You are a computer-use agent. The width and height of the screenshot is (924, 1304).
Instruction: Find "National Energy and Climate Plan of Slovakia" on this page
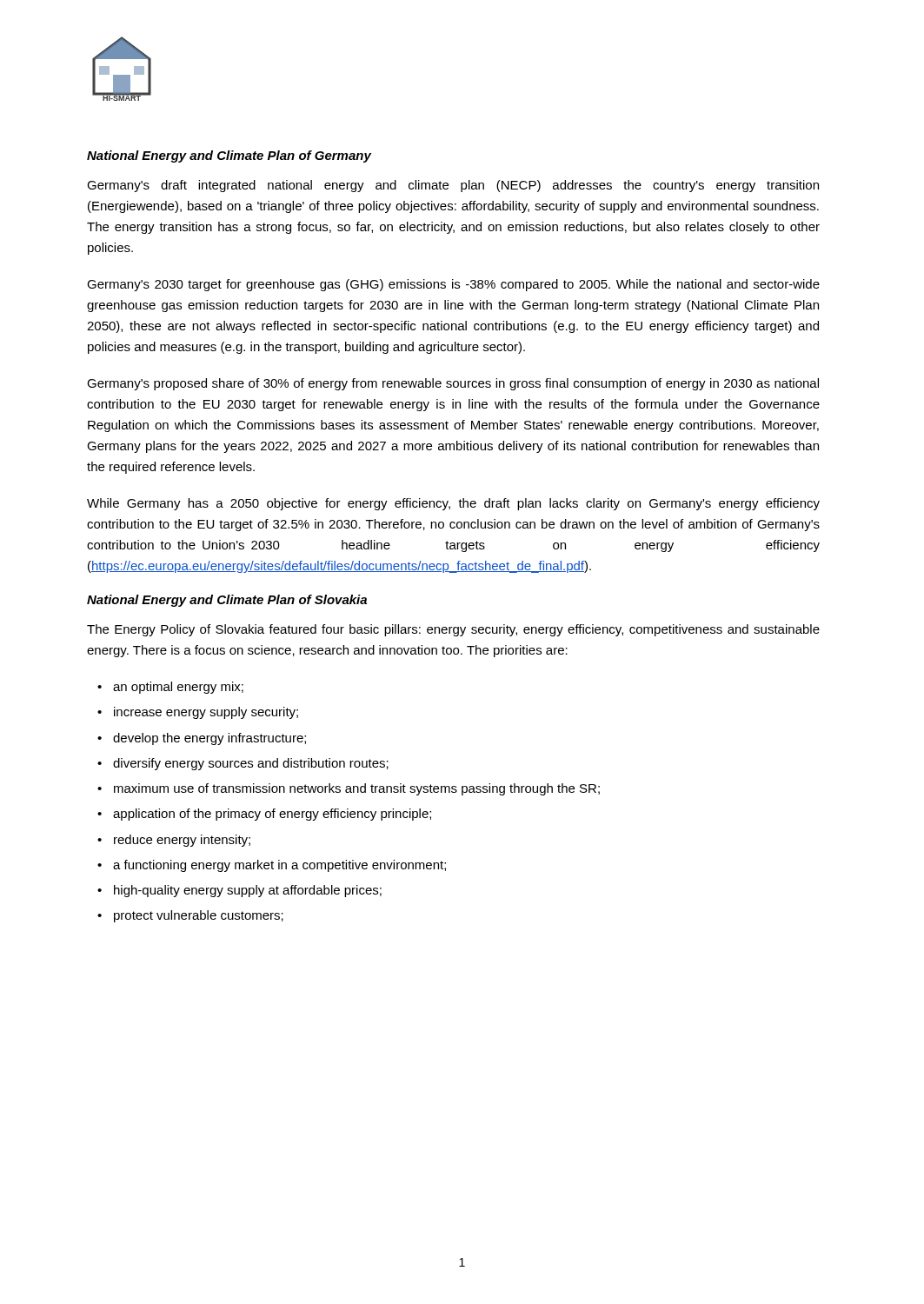(x=227, y=599)
